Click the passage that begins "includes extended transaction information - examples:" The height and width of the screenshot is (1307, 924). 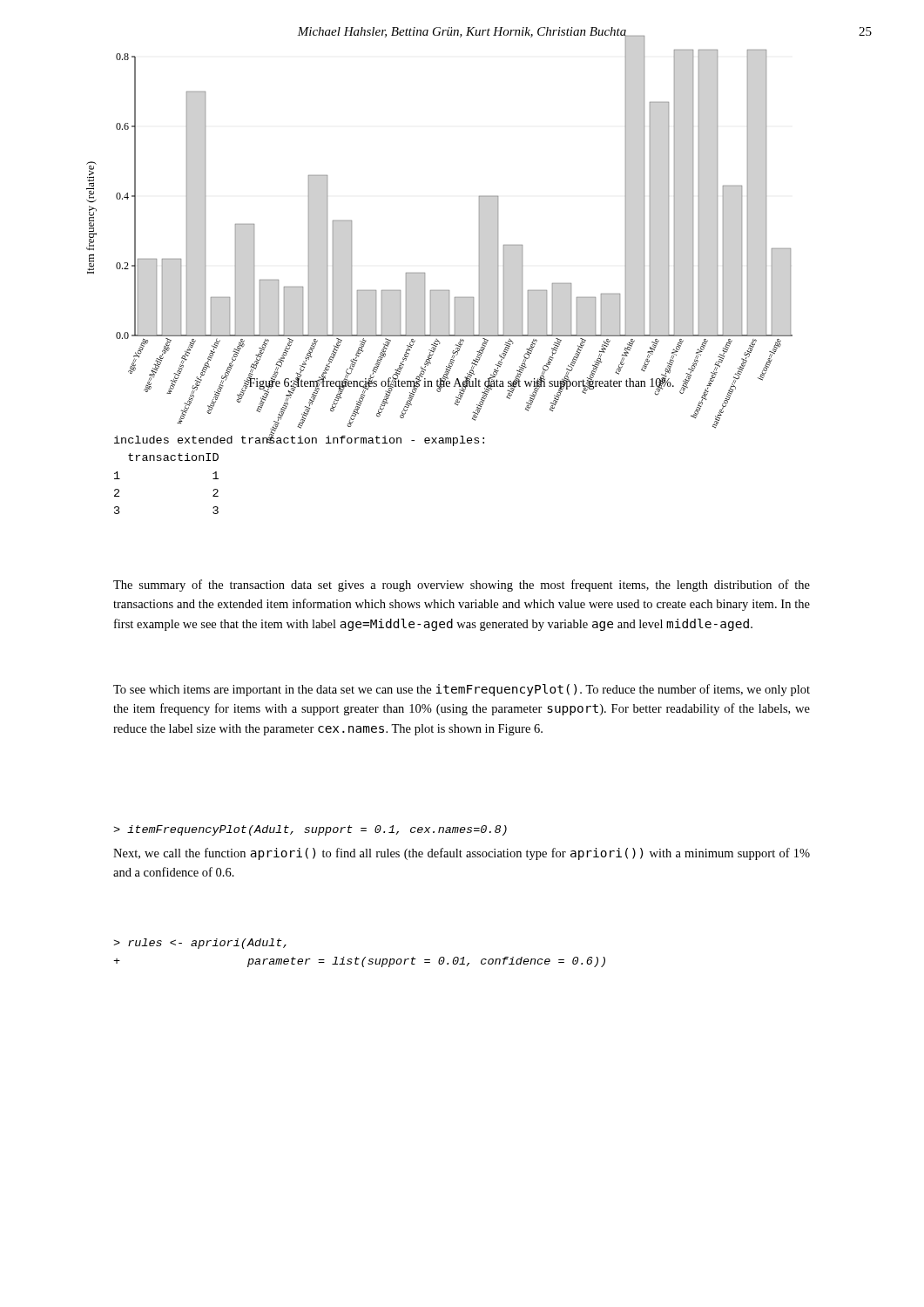tap(299, 440)
